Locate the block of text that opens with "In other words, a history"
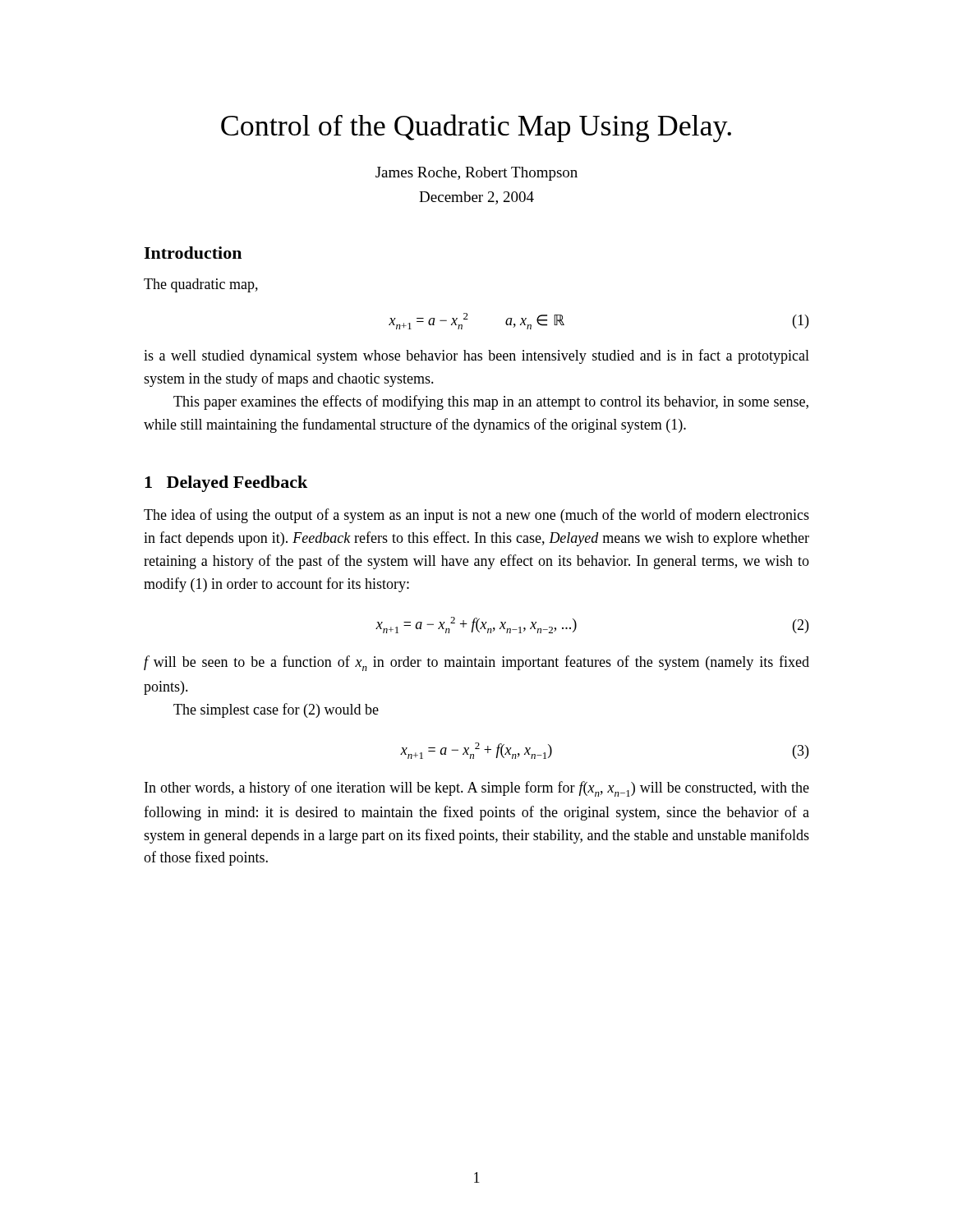Image resolution: width=953 pixels, height=1232 pixels. 476,824
